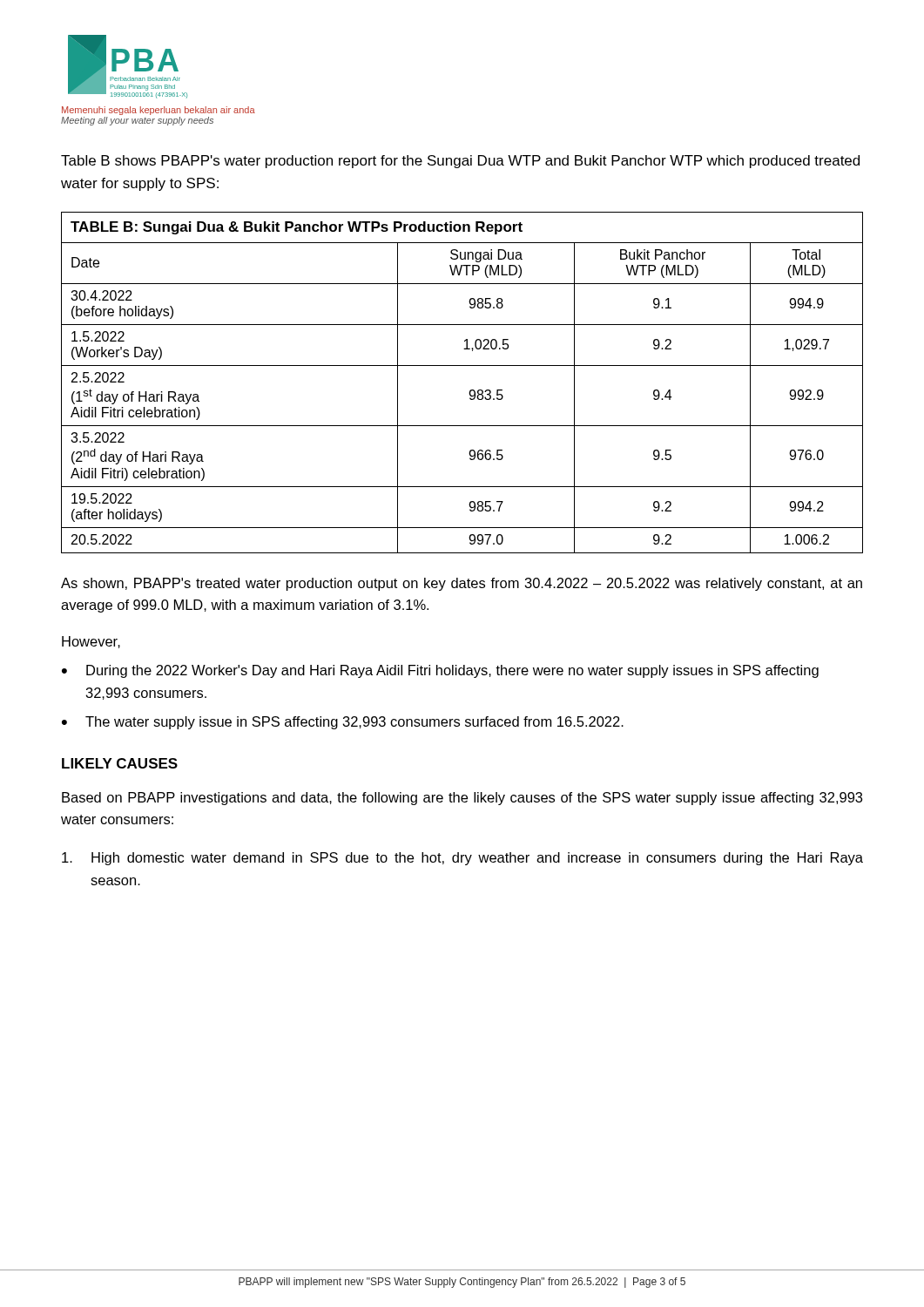The image size is (924, 1307).
Task: Navigate to the region starting "LIKELY CAUSES"
Action: [x=119, y=764]
